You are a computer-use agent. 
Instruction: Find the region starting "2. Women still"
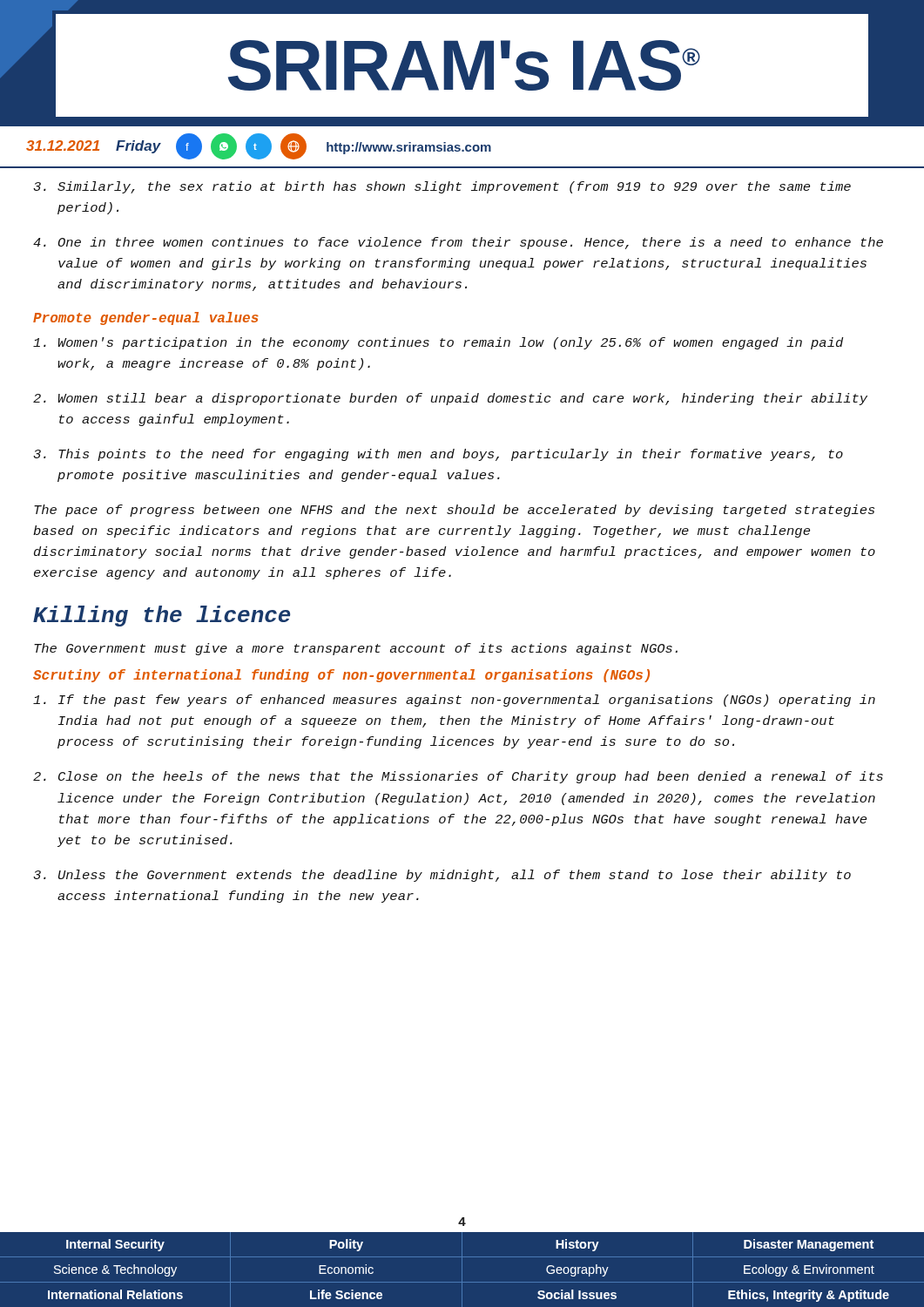click(462, 413)
